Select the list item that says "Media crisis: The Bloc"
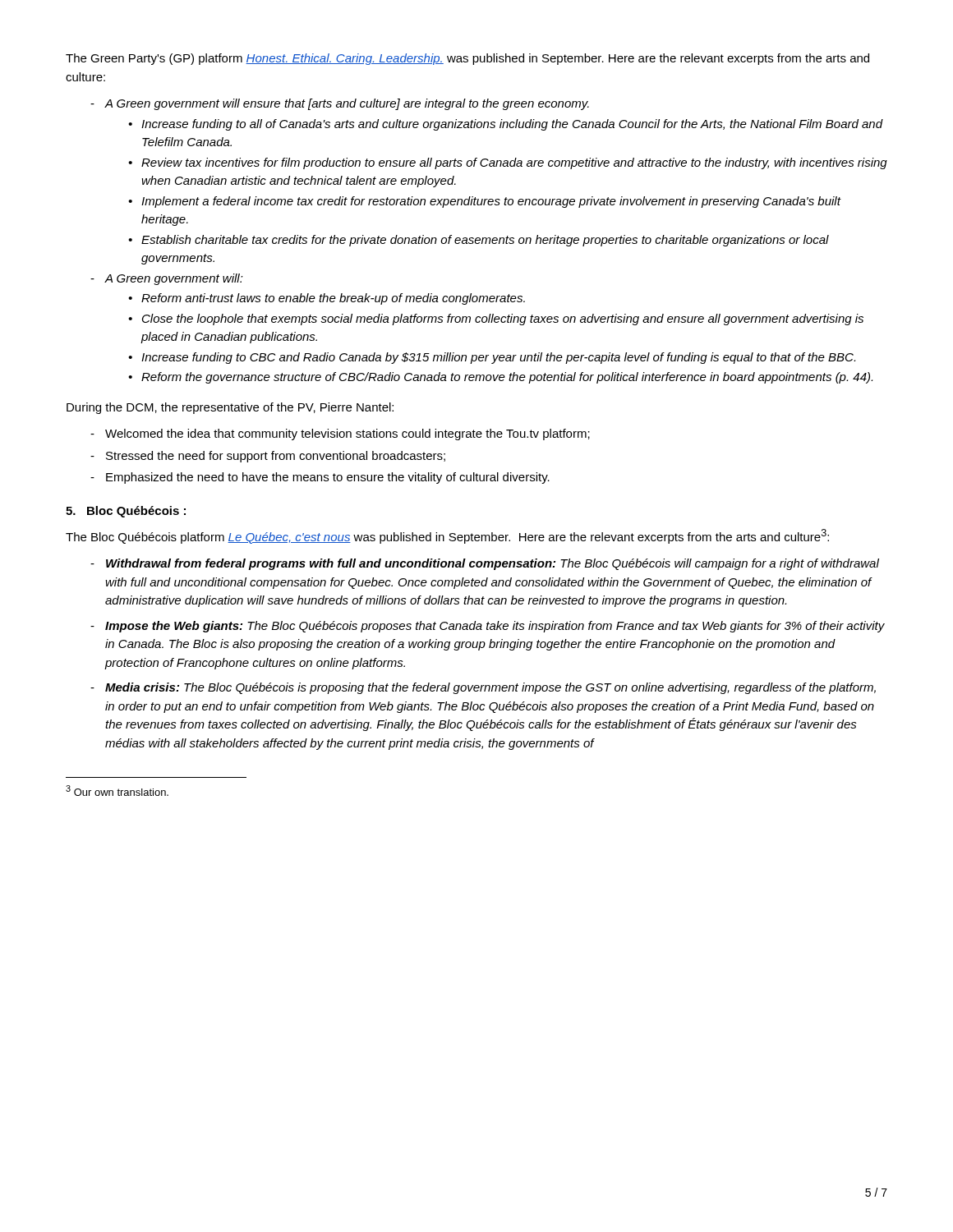The width and height of the screenshot is (953, 1232). pos(491,715)
